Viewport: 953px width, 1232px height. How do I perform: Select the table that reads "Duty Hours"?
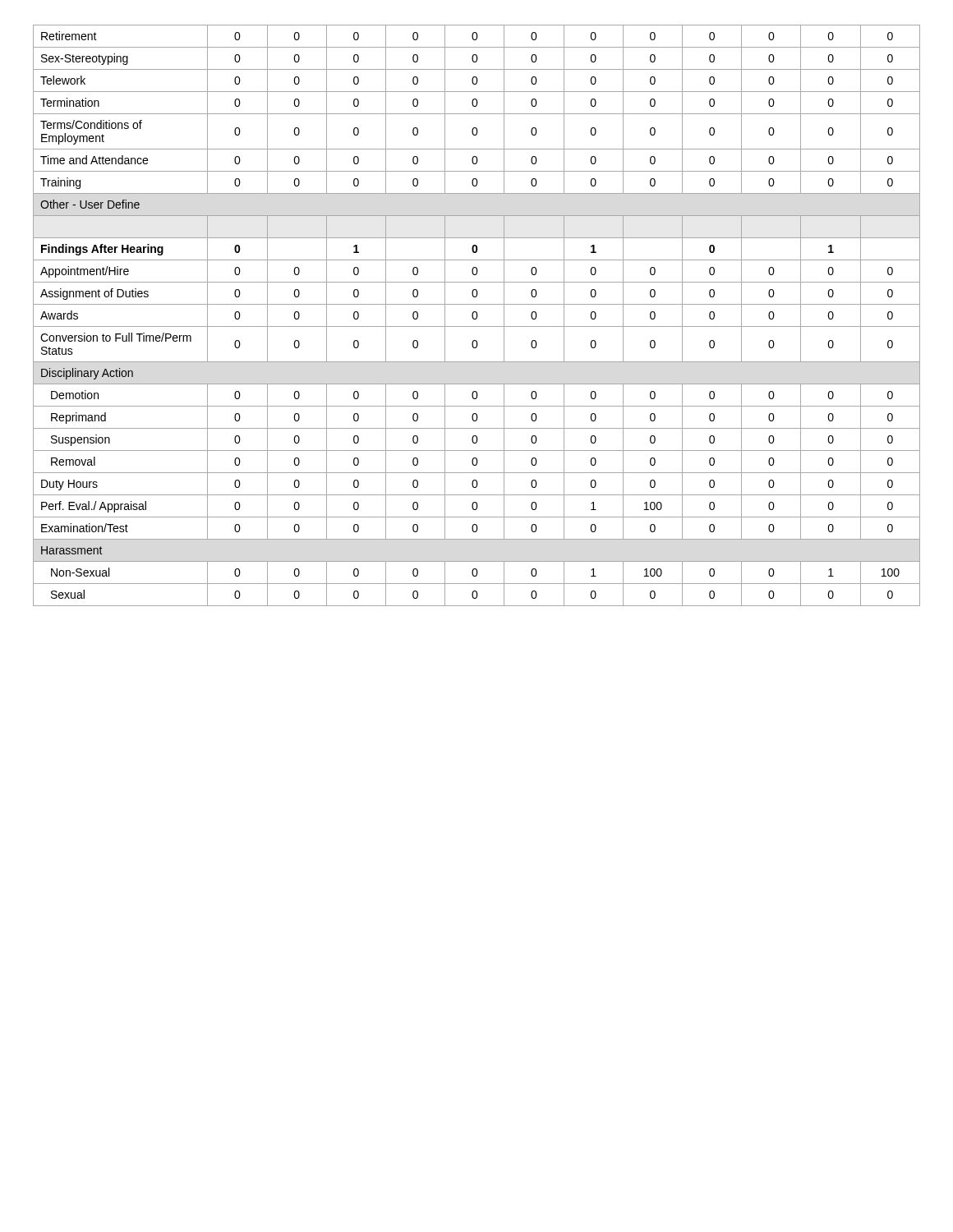pyautogui.click(x=476, y=315)
